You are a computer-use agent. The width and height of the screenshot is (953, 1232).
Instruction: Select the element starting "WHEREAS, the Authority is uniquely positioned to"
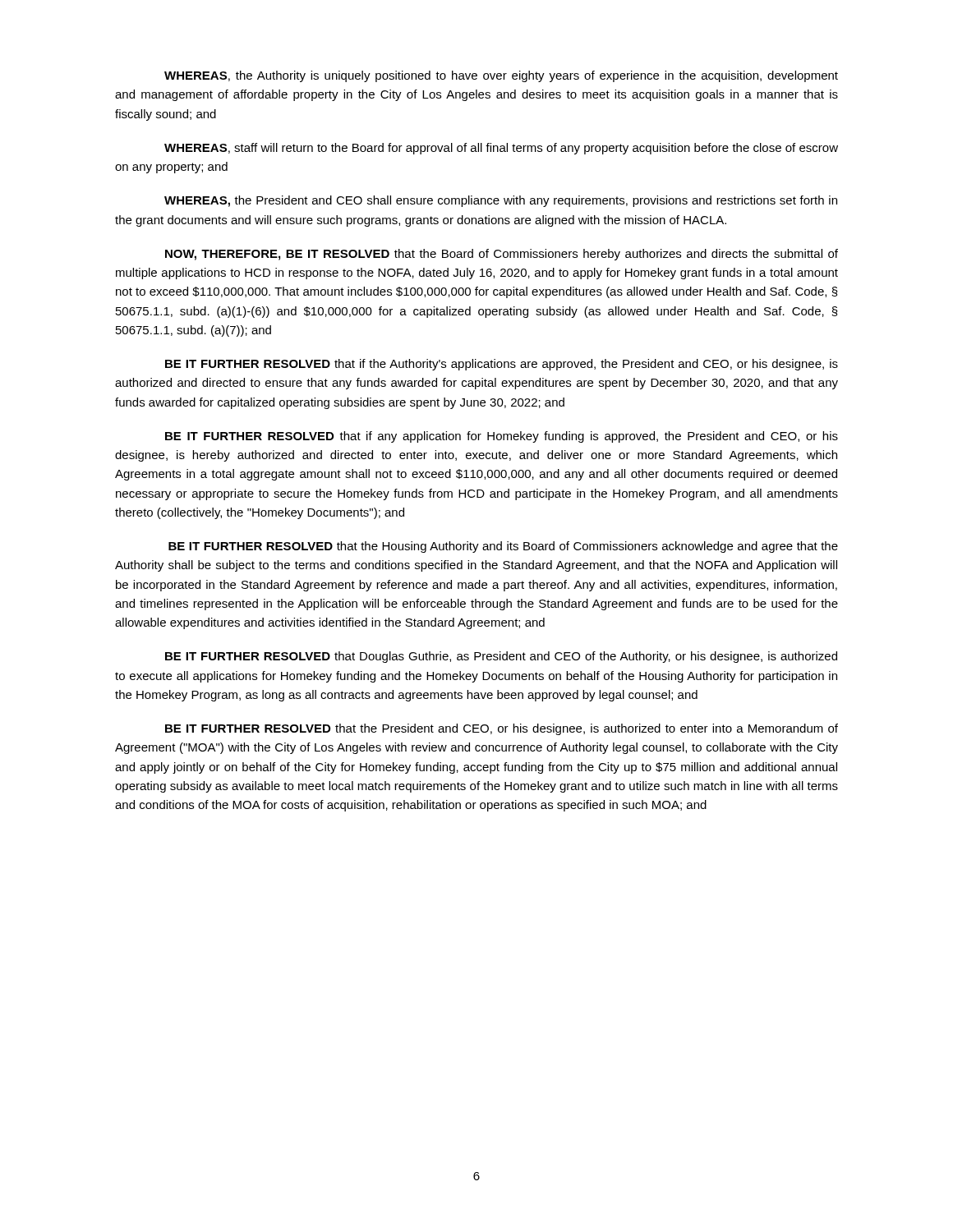click(476, 94)
